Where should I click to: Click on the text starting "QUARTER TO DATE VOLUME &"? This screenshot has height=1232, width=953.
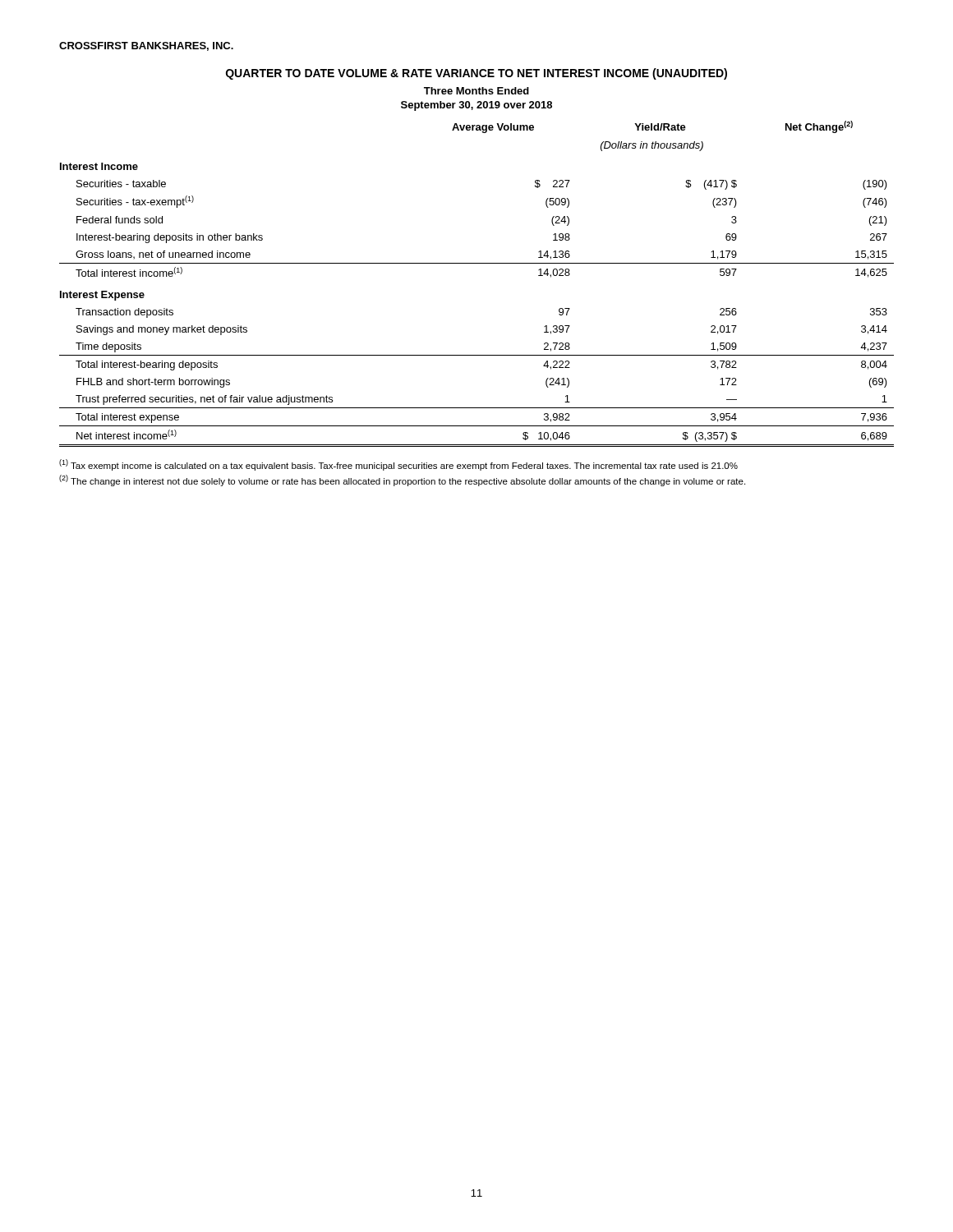click(x=476, y=73)
